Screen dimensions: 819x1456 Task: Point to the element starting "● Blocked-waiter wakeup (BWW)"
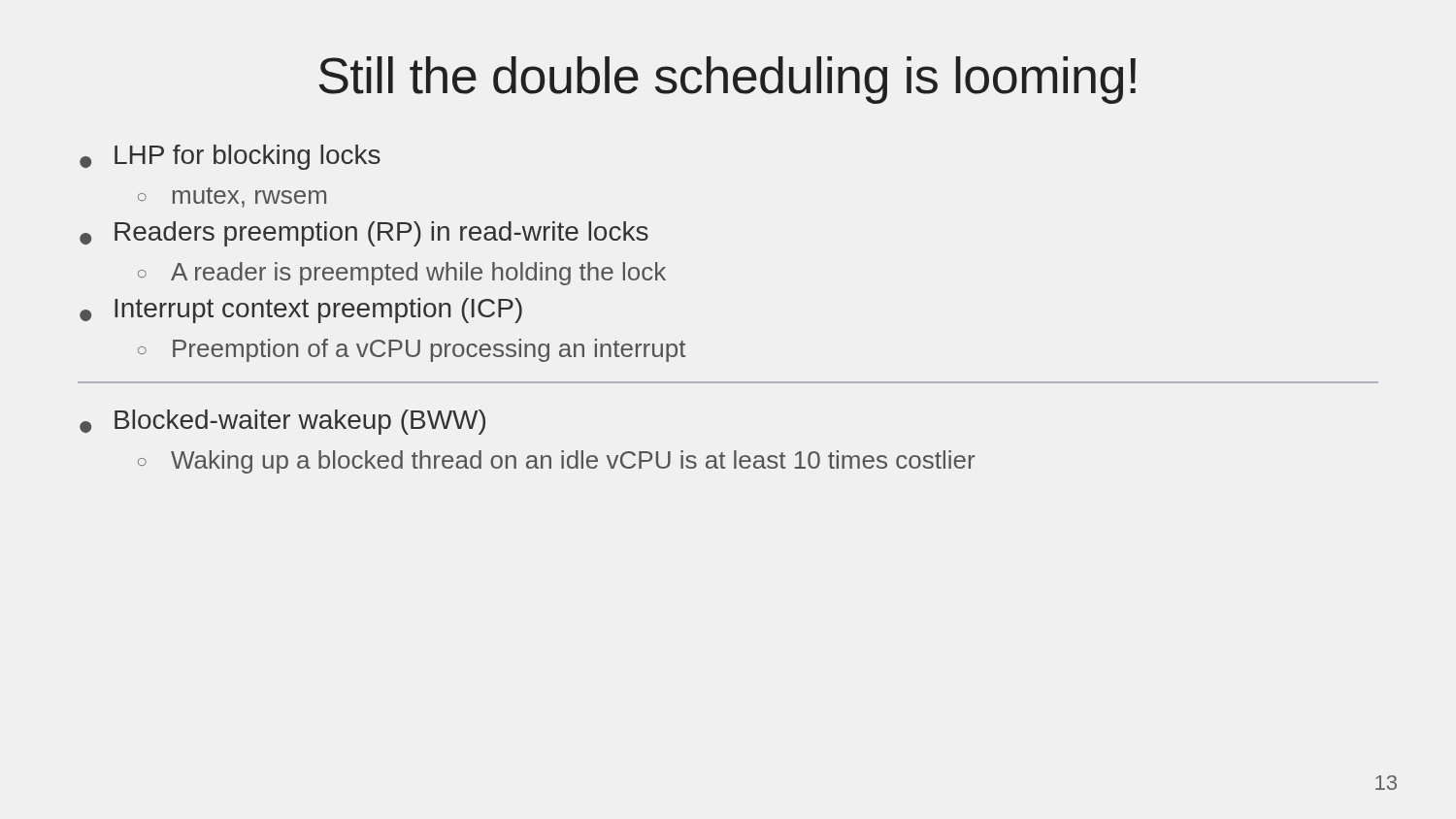282,422
